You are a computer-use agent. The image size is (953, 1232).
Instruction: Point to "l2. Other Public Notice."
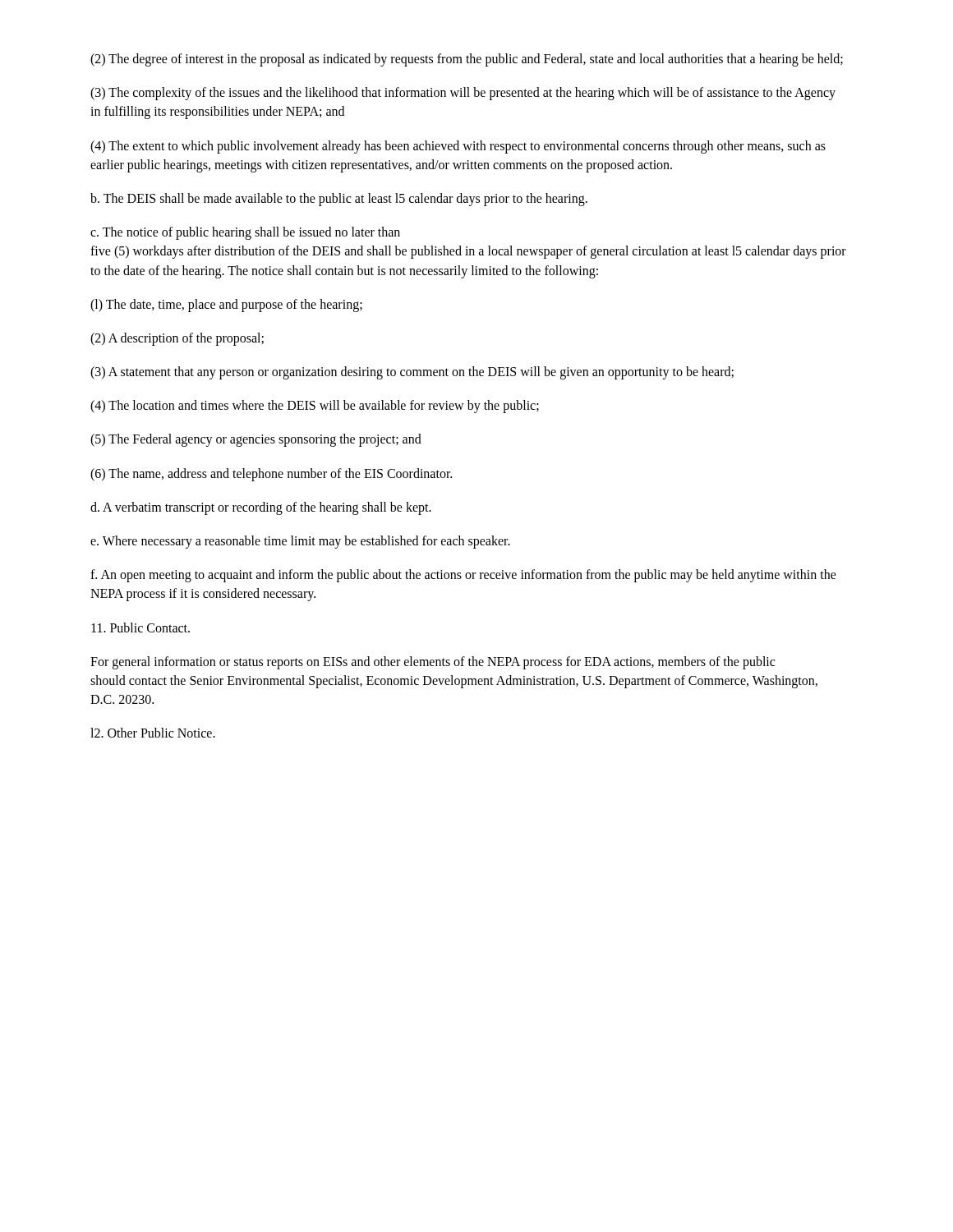pyautogui.click(x=153, y=733)
